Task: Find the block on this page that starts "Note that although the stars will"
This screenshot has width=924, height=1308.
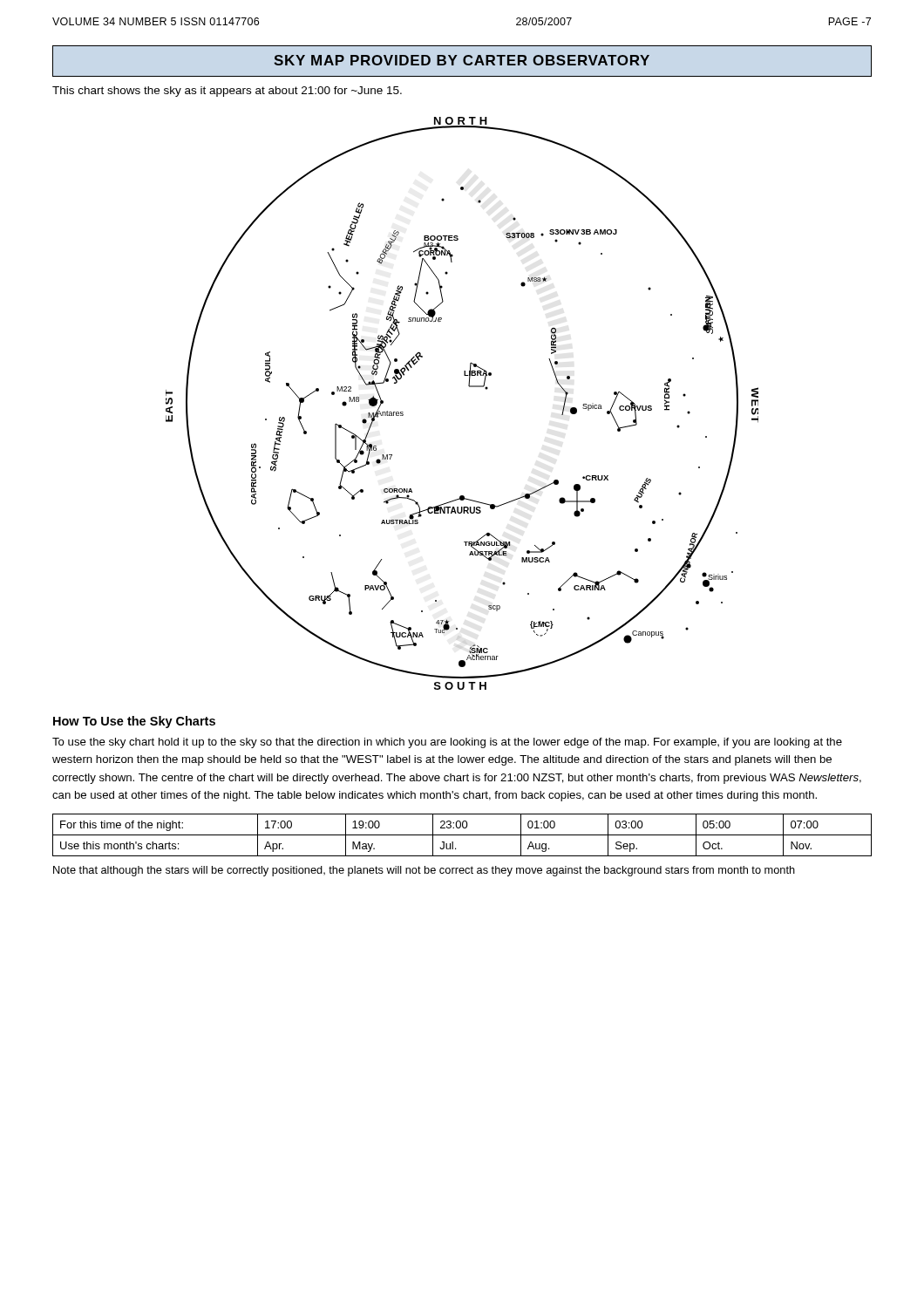Action: (x=424, y=870)
